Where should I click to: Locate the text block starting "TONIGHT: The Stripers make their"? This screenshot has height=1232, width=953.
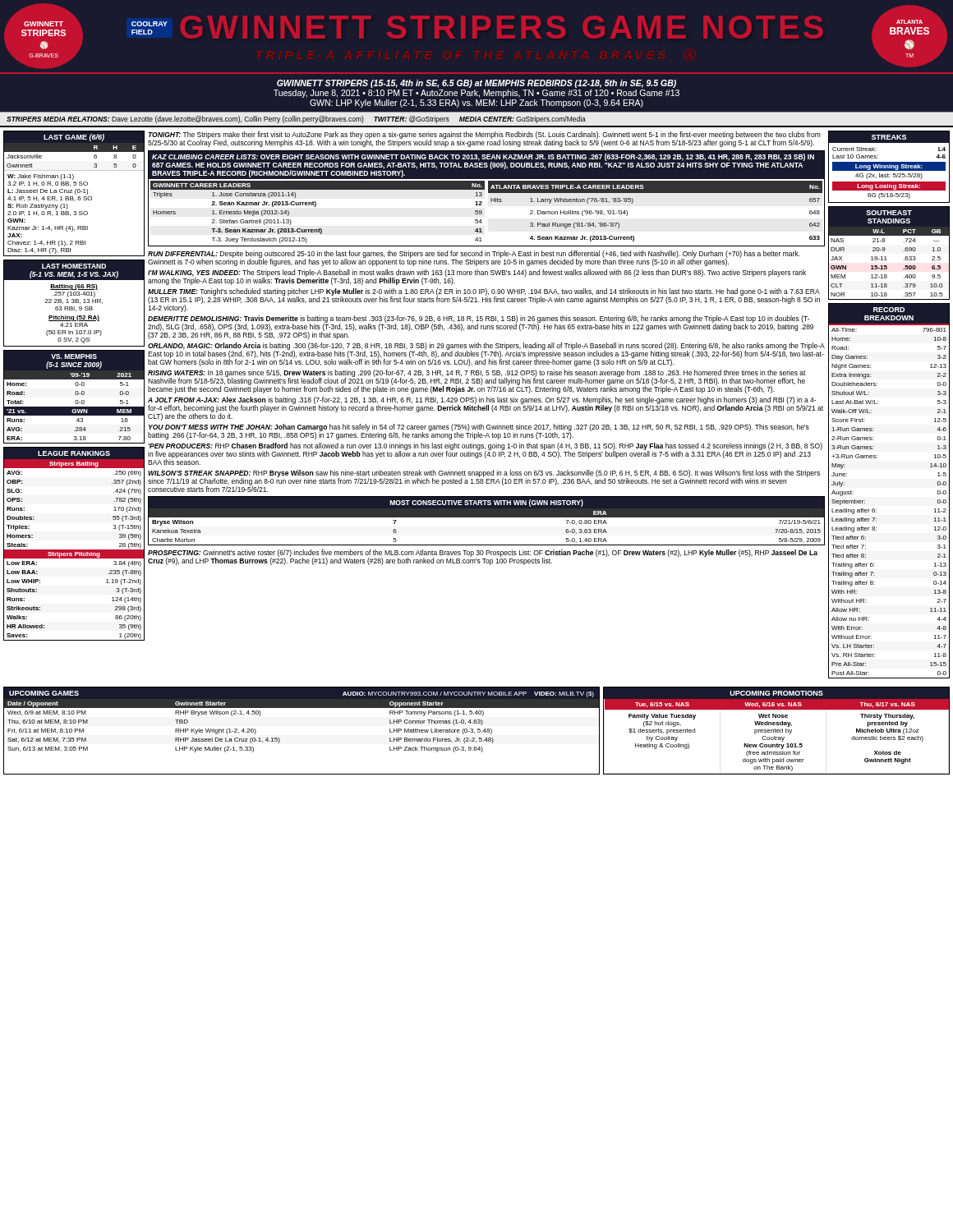coord(484,139)
